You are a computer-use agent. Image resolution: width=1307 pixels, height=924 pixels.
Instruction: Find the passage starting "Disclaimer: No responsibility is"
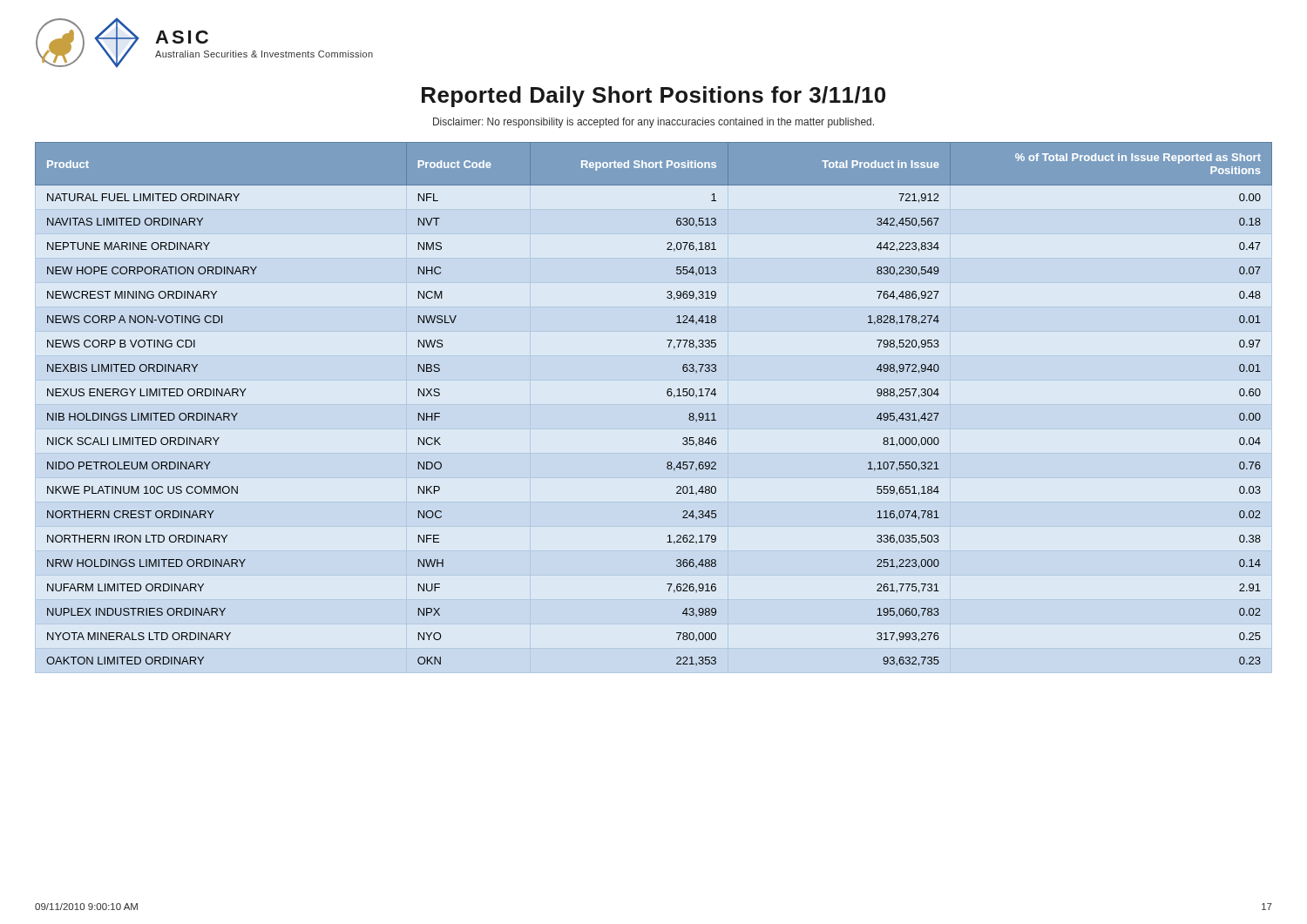point(654,122)
